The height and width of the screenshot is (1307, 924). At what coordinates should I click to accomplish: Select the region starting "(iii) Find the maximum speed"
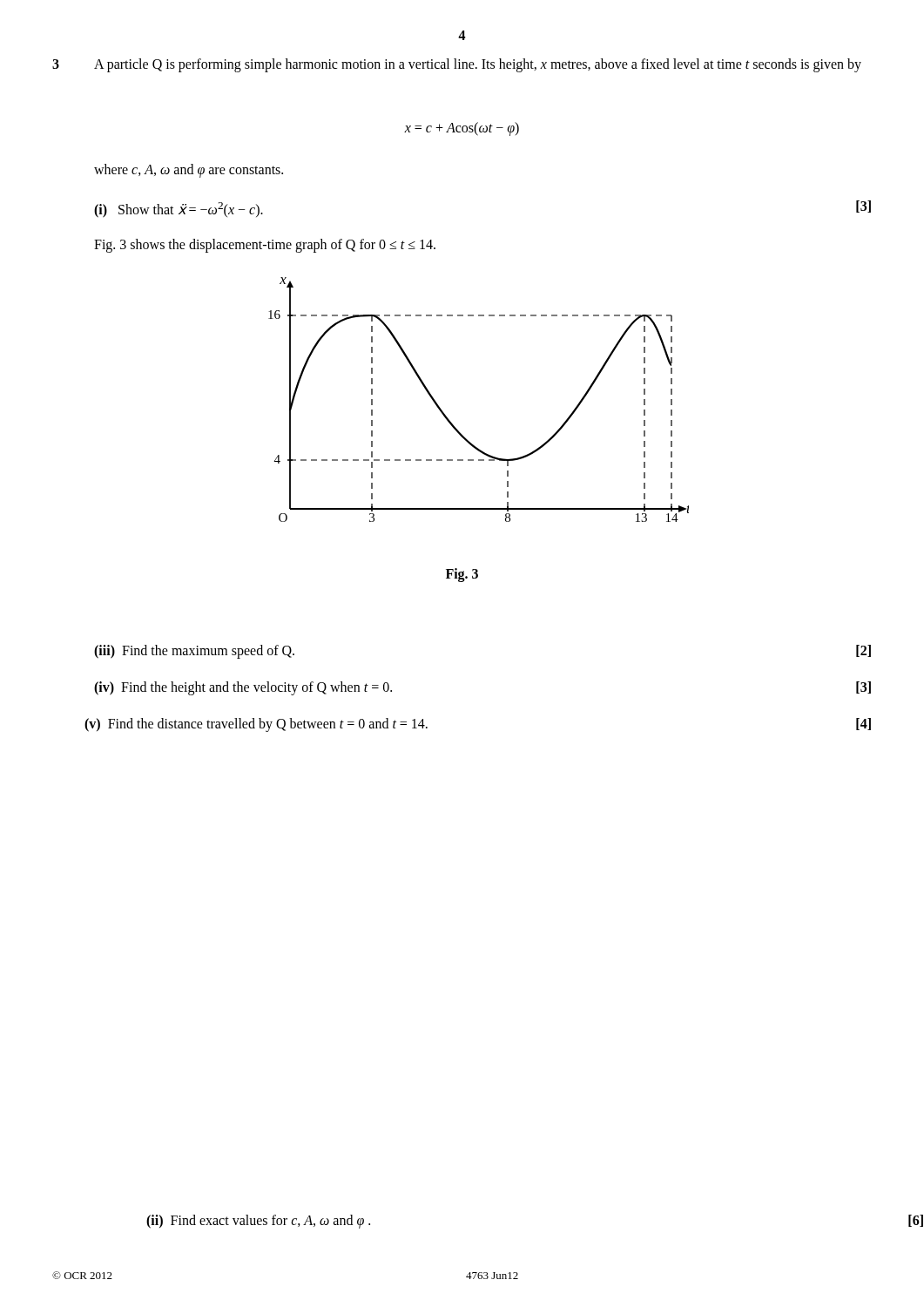pos(205,651)
